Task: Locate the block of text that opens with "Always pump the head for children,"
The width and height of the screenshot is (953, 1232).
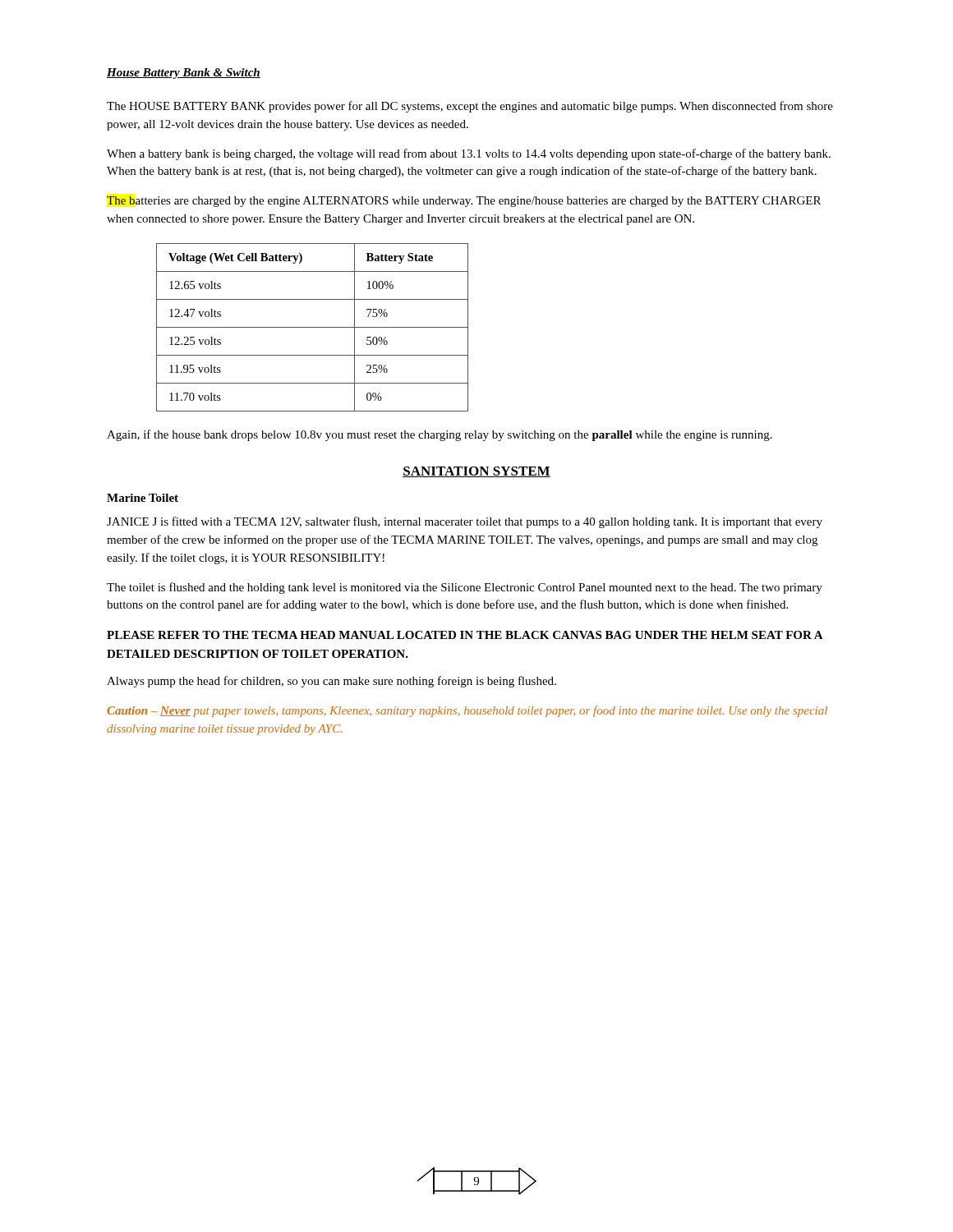Action: [476, 682]
